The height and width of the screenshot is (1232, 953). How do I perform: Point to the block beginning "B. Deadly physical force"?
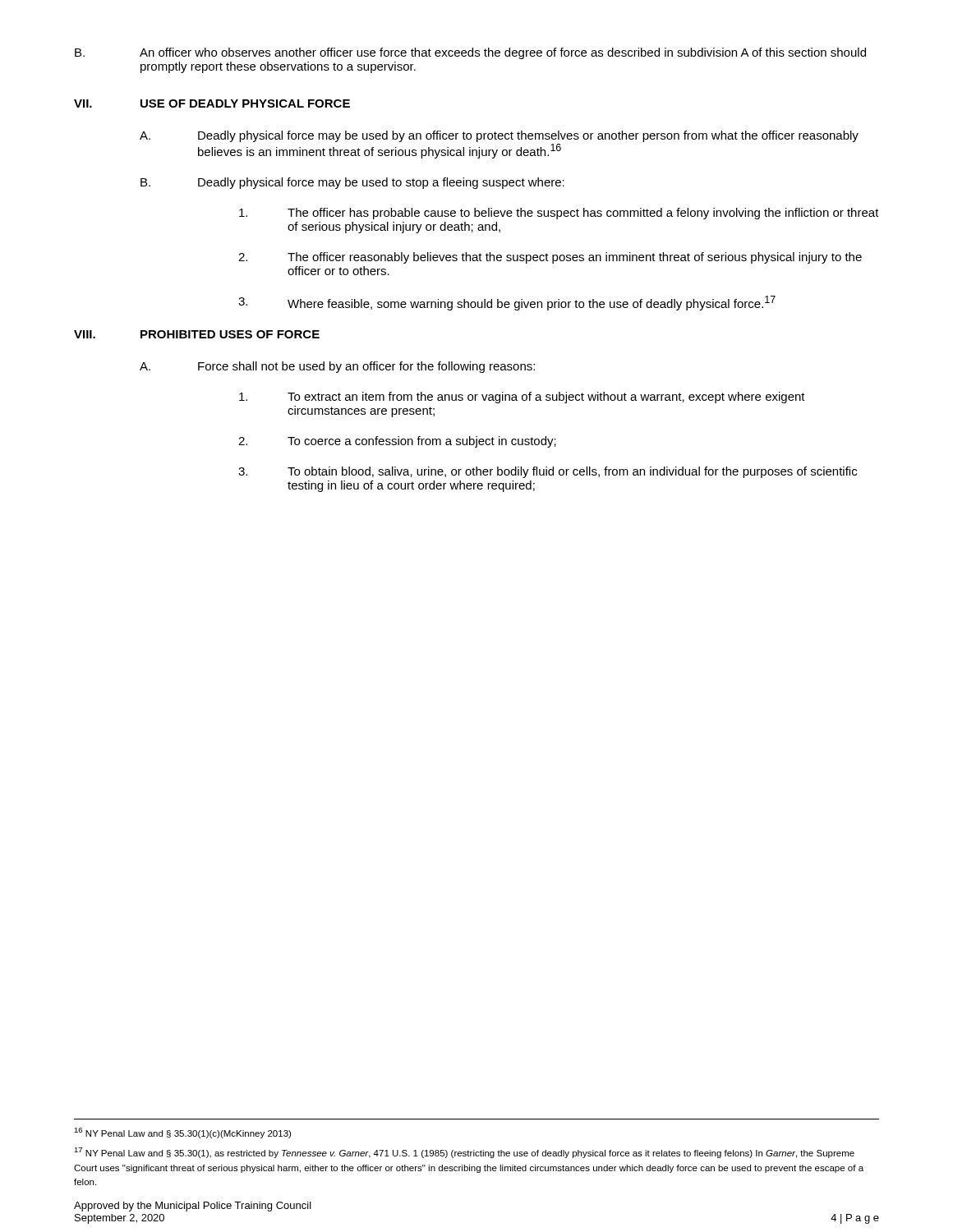pos(509,182)
